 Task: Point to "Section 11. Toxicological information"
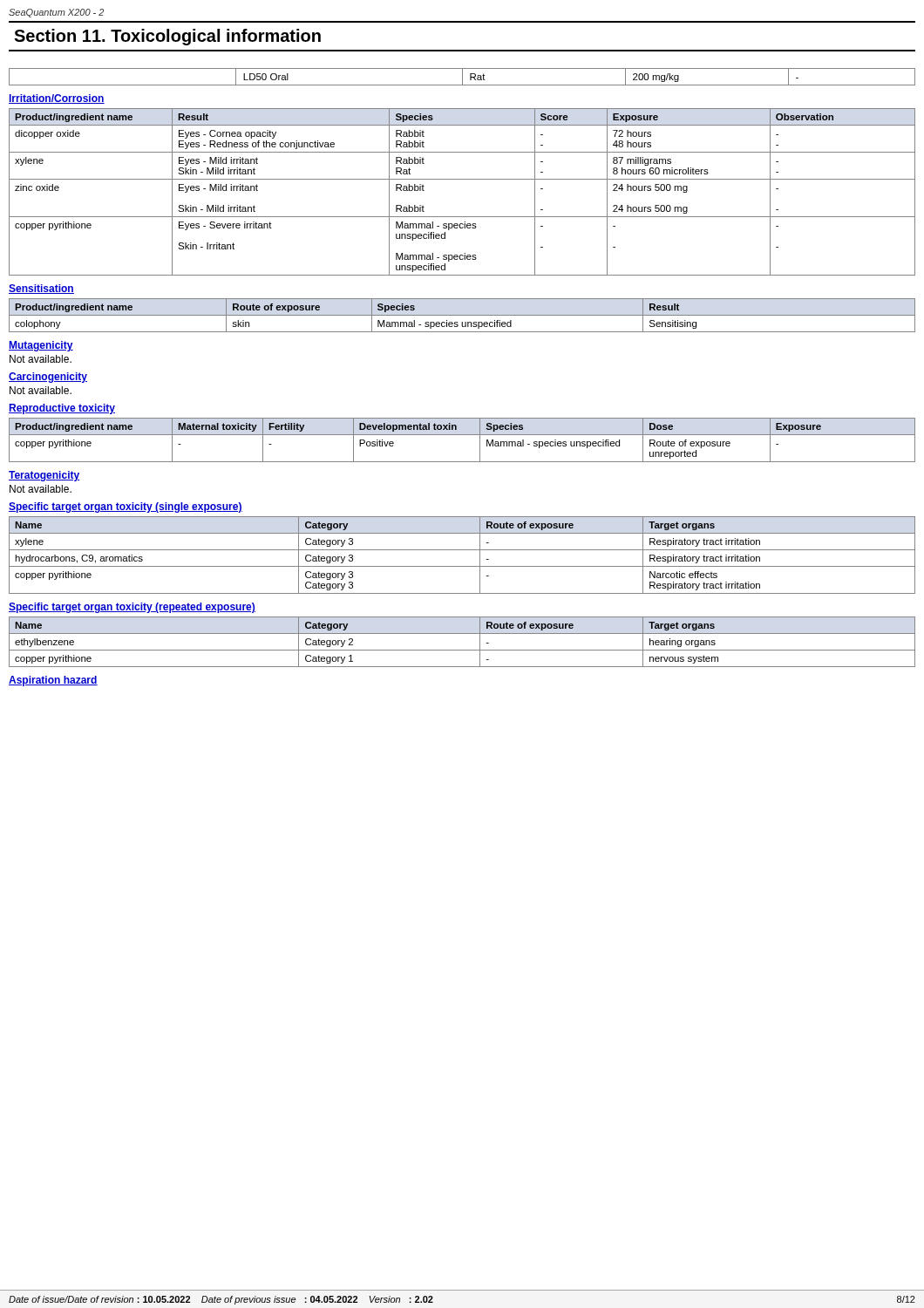[168, 36]
